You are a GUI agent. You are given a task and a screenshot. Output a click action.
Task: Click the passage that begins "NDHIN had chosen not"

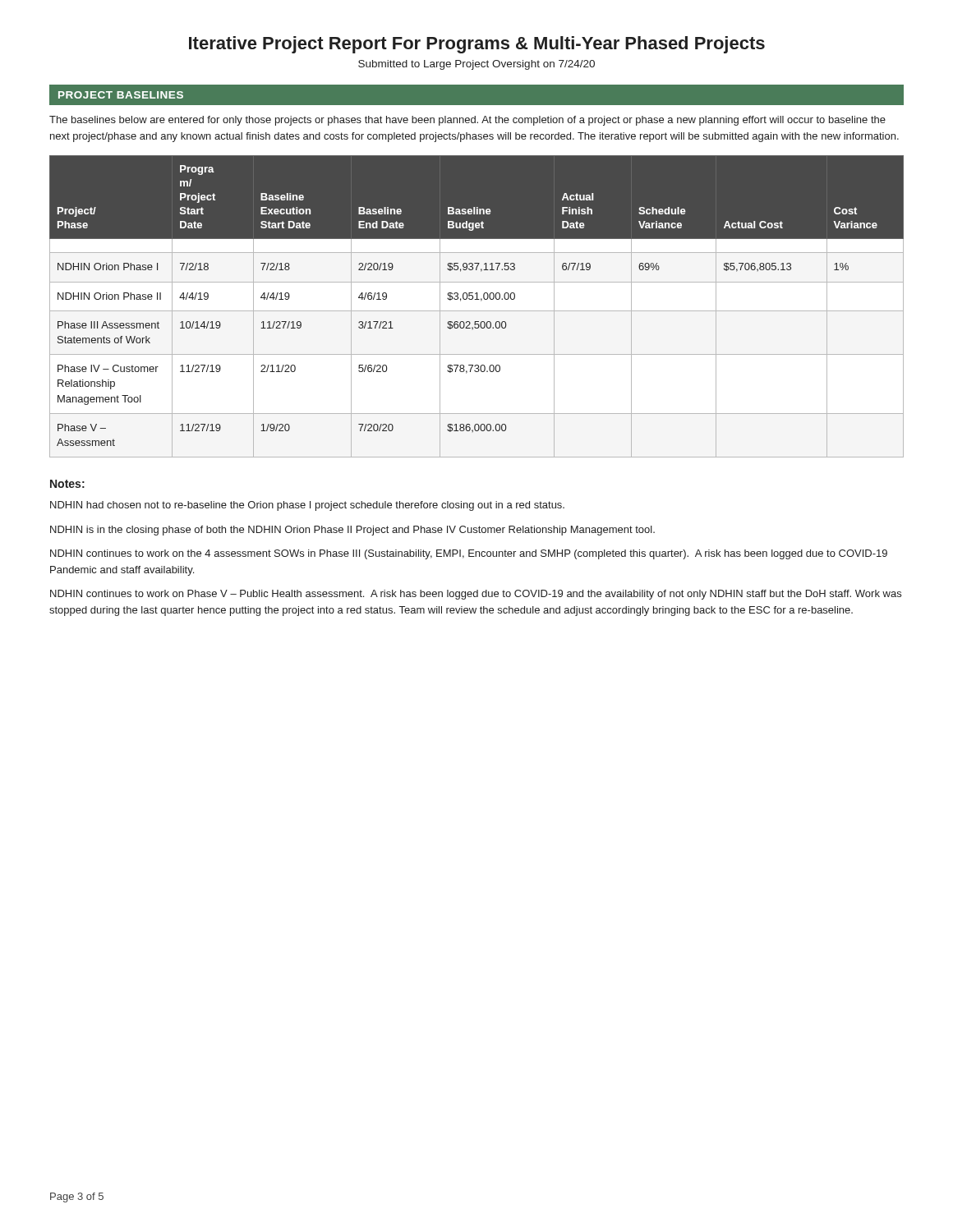click(307, 505)
